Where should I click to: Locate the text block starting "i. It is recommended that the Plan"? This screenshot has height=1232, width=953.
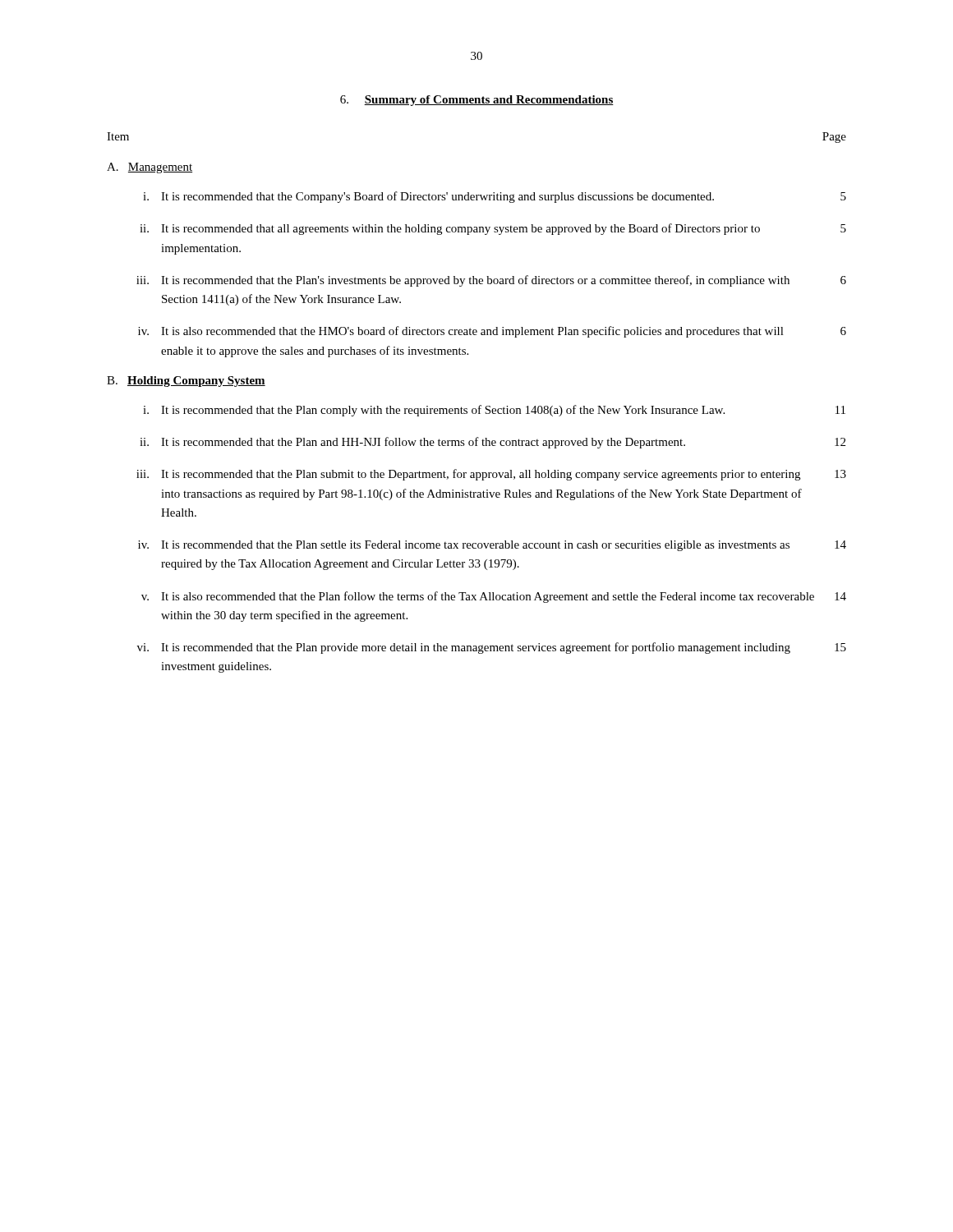476,410
